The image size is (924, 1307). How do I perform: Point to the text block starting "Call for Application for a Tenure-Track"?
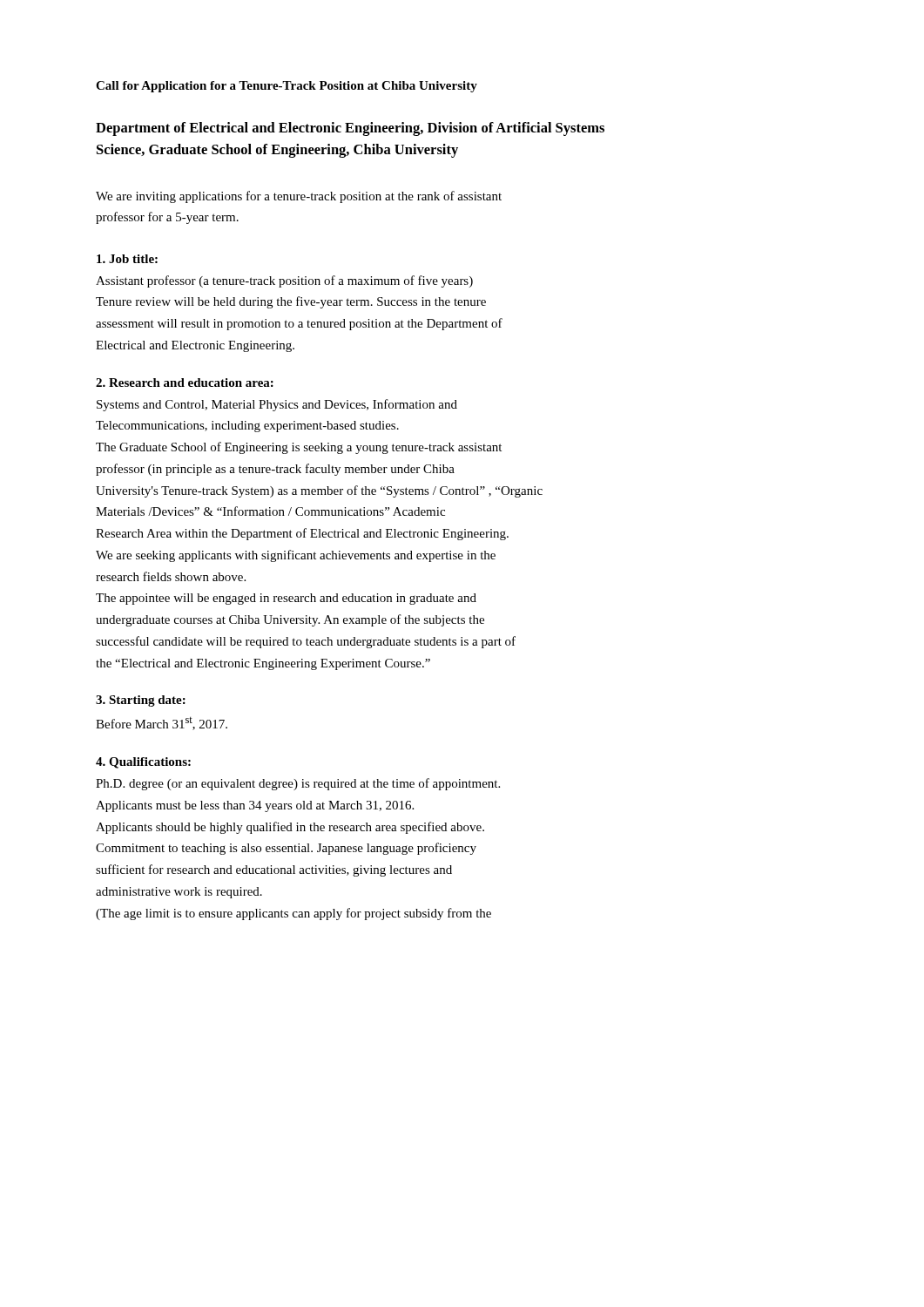point(286,85)
